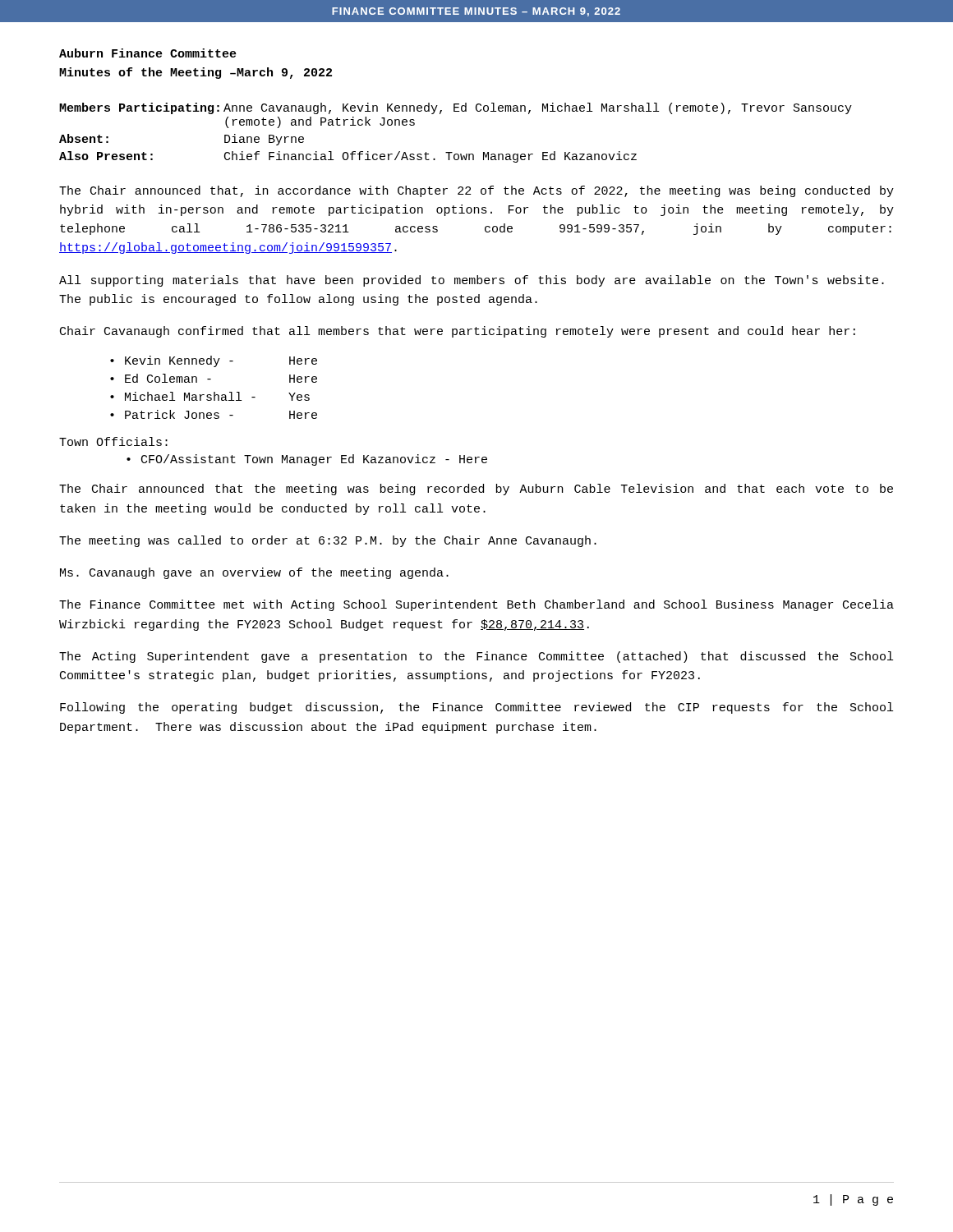Where does it say "• Michael Marshall - Yes"?
The image size is (953, 1232).
210,398
